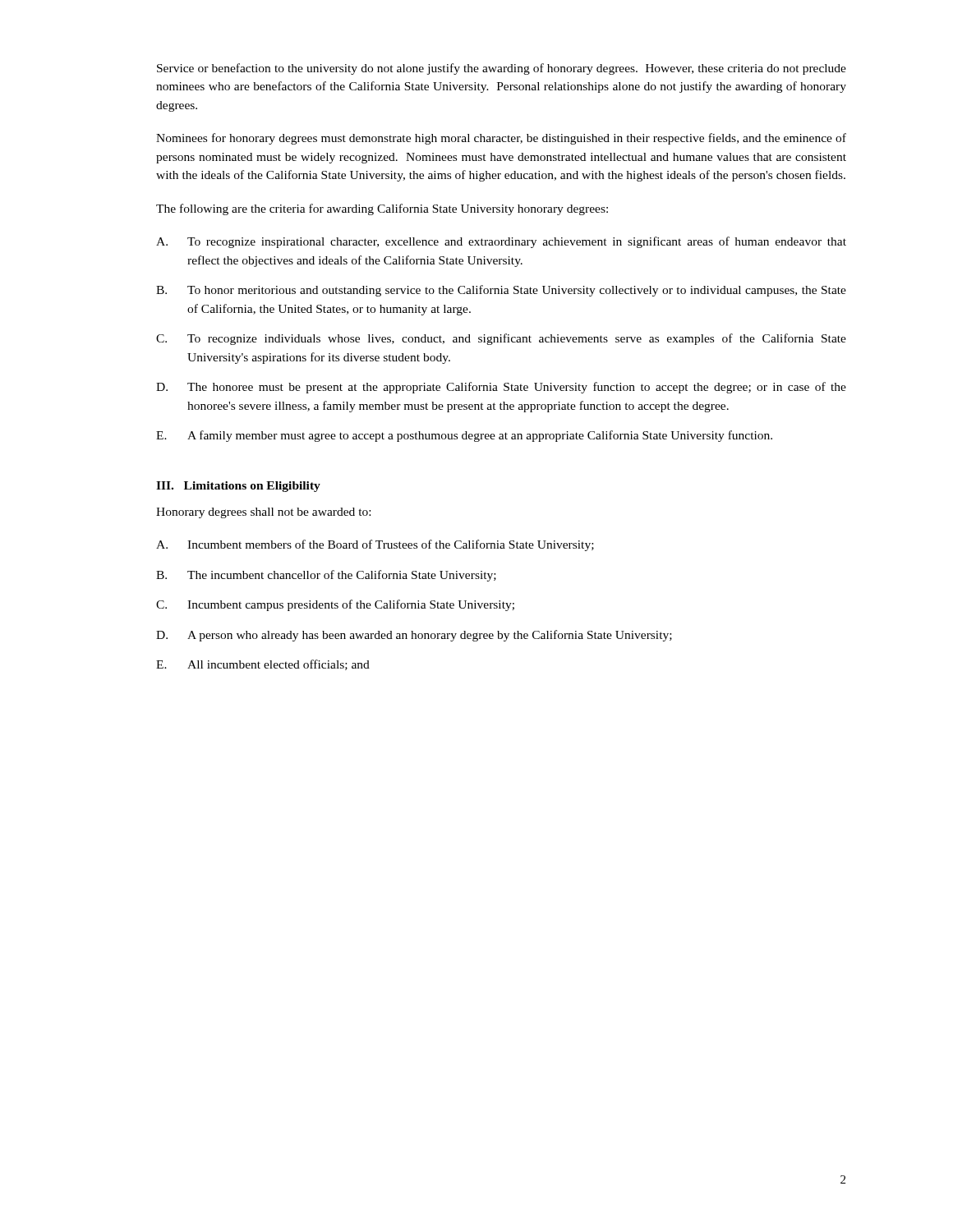953x1232 pixels.
Task: Click on the text block that says "The following are the criteria"
Action: click(383, 208)
